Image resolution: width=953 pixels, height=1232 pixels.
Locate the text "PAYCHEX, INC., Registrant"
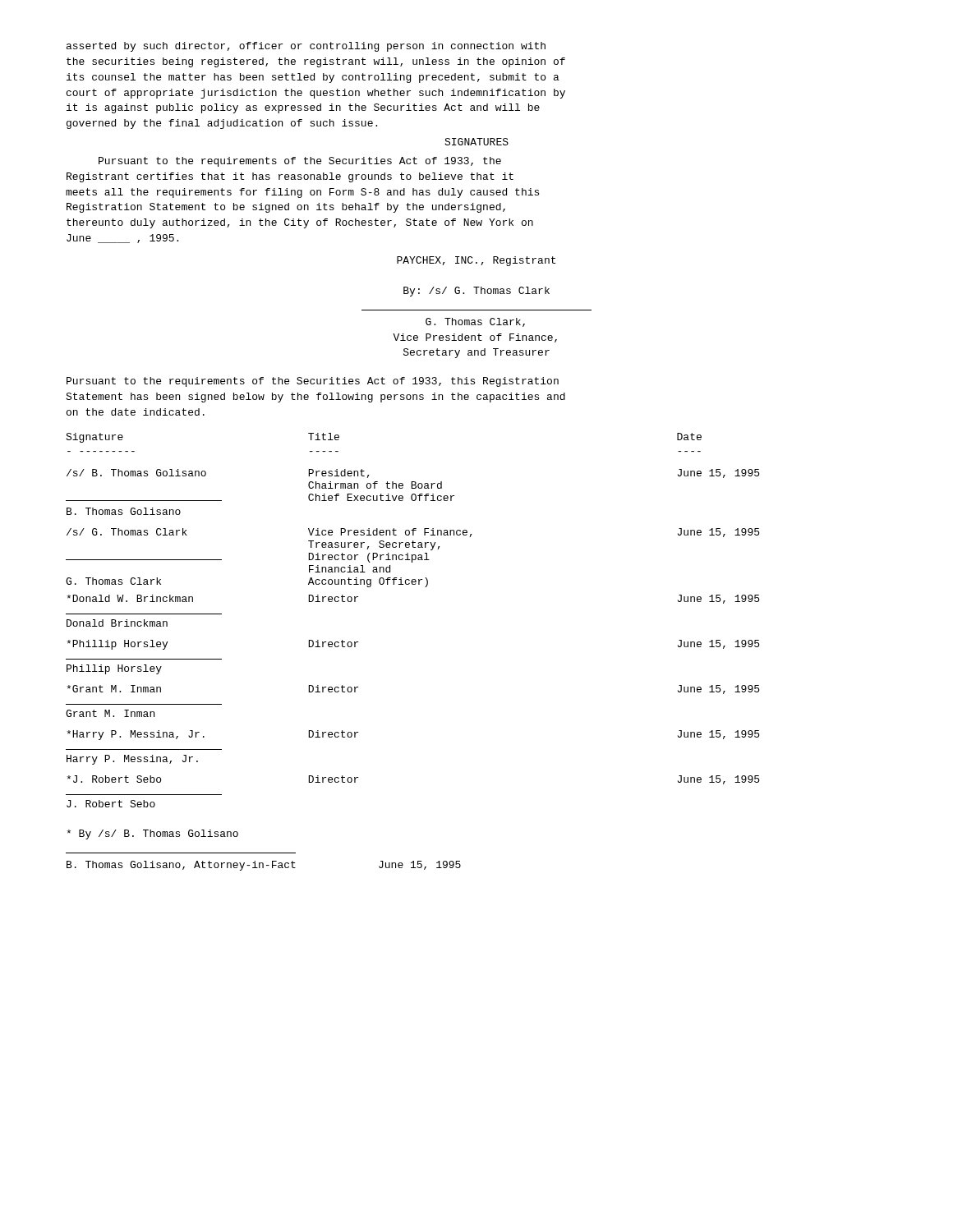(x=476, y=261)
